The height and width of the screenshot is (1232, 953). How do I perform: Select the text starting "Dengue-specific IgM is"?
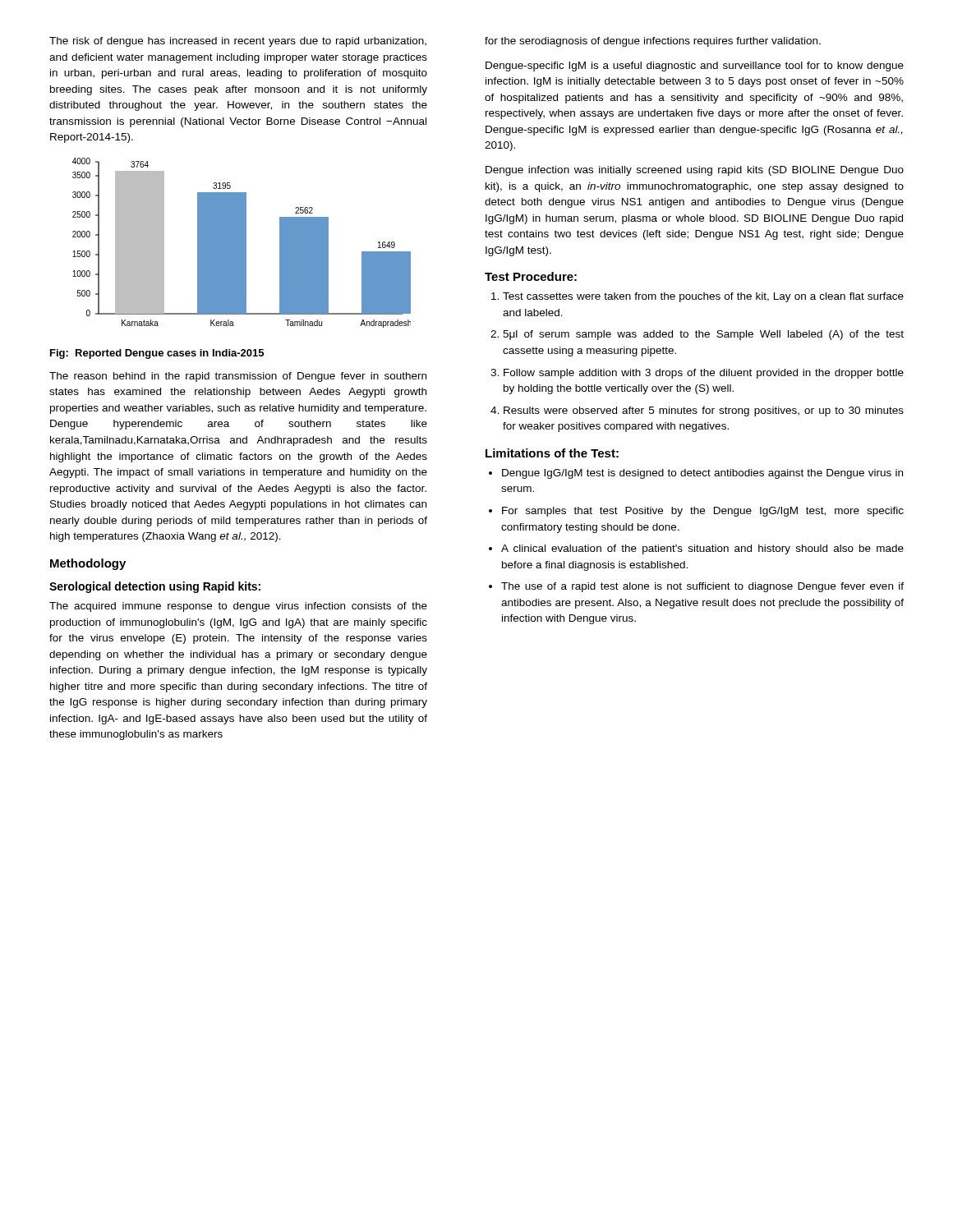tap(694, 105)
